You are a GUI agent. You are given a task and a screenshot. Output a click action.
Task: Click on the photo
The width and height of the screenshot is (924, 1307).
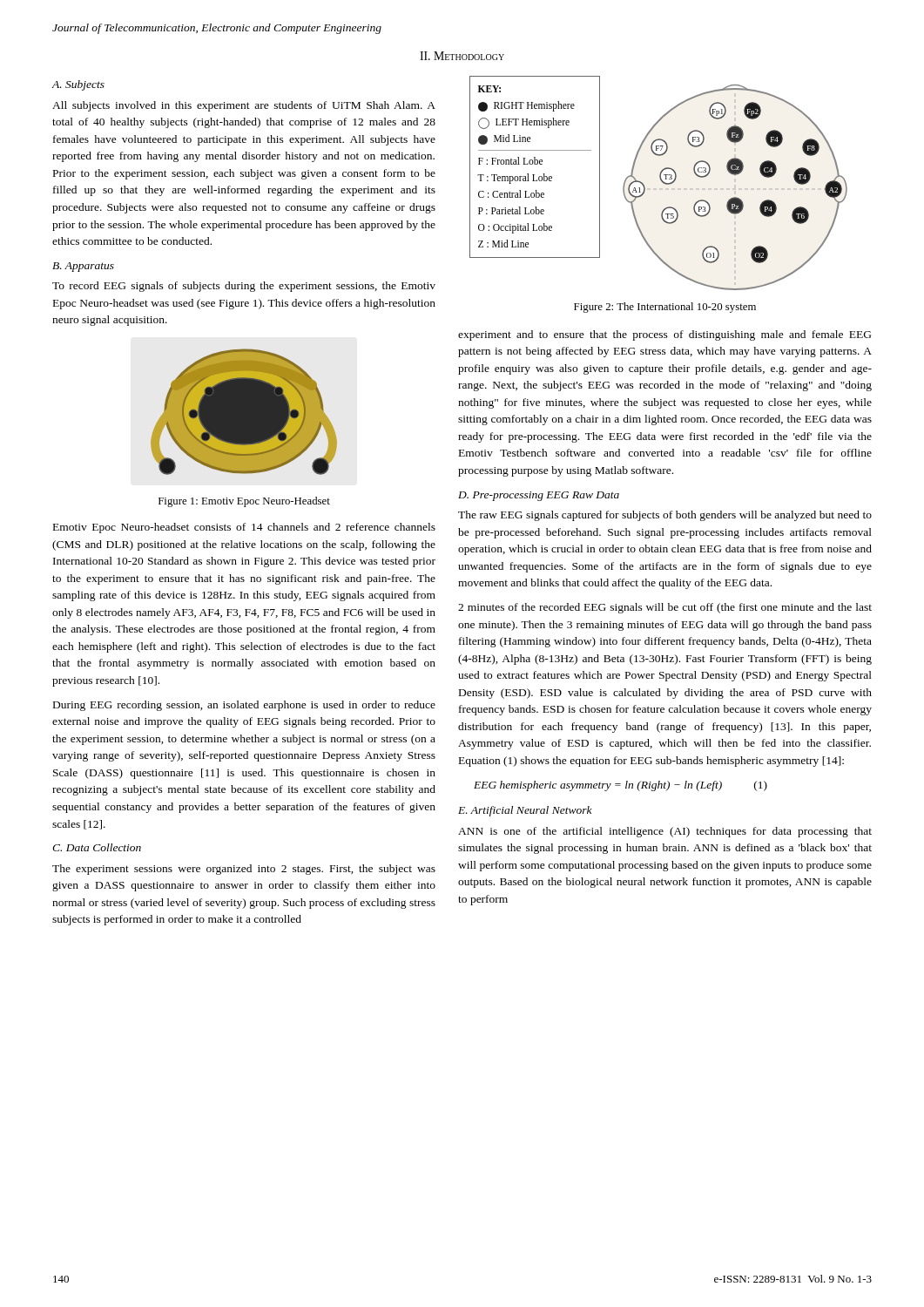tap(244, 414)
